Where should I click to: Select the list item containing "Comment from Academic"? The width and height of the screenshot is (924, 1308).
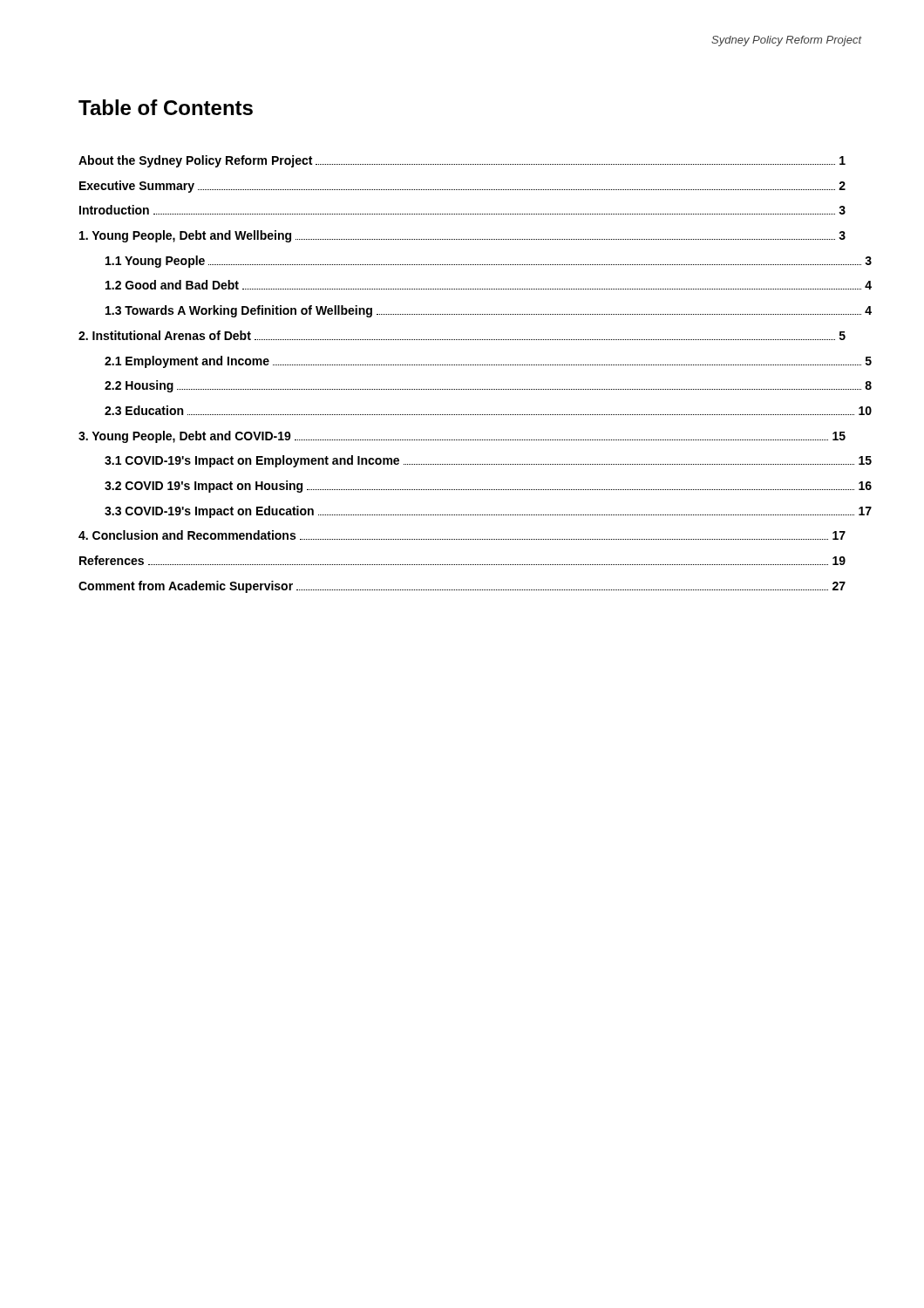click(462, 586)
